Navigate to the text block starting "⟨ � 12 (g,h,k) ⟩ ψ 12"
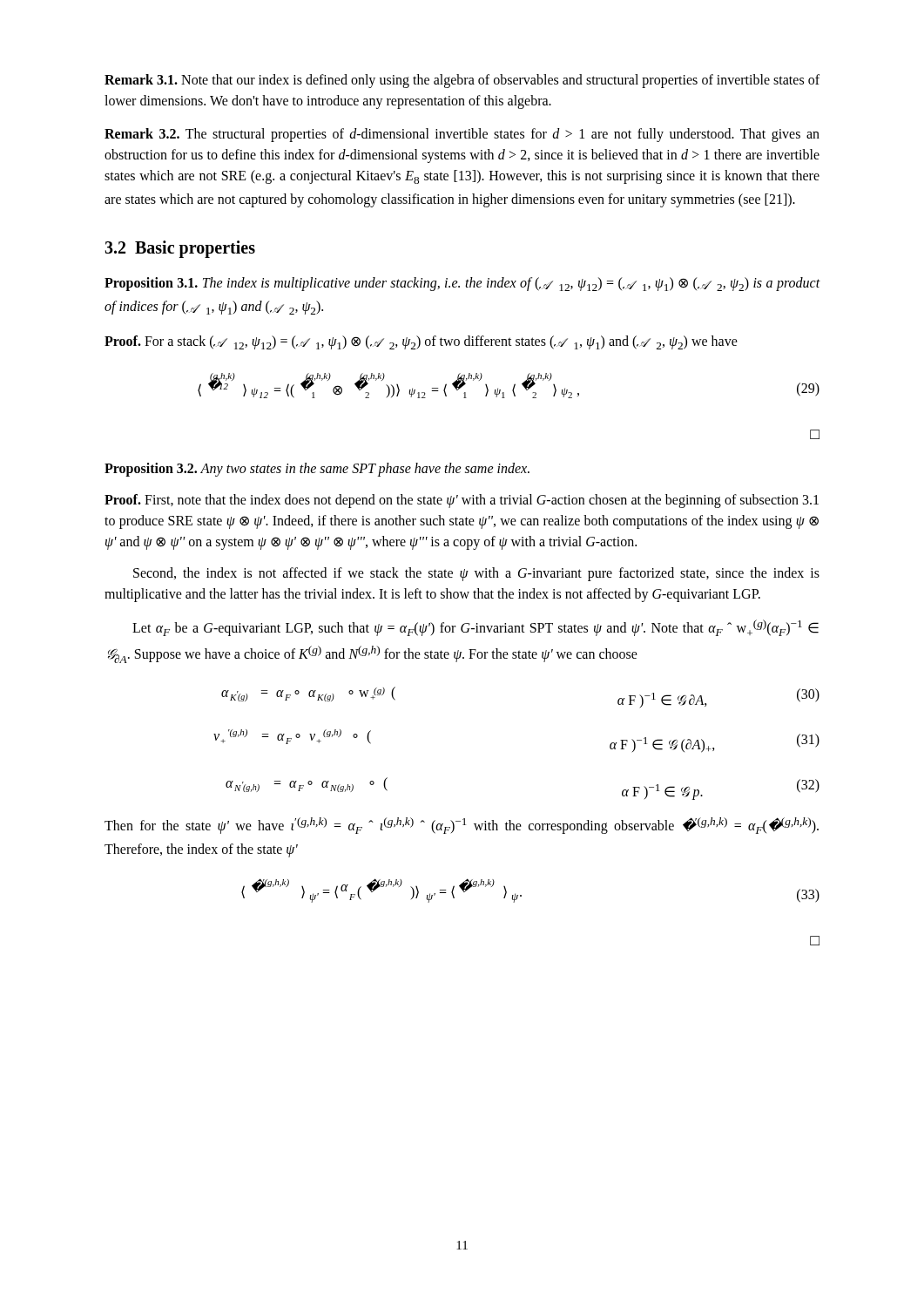Viewport: 924px width, 1307px height. click(x=506, y=388)
